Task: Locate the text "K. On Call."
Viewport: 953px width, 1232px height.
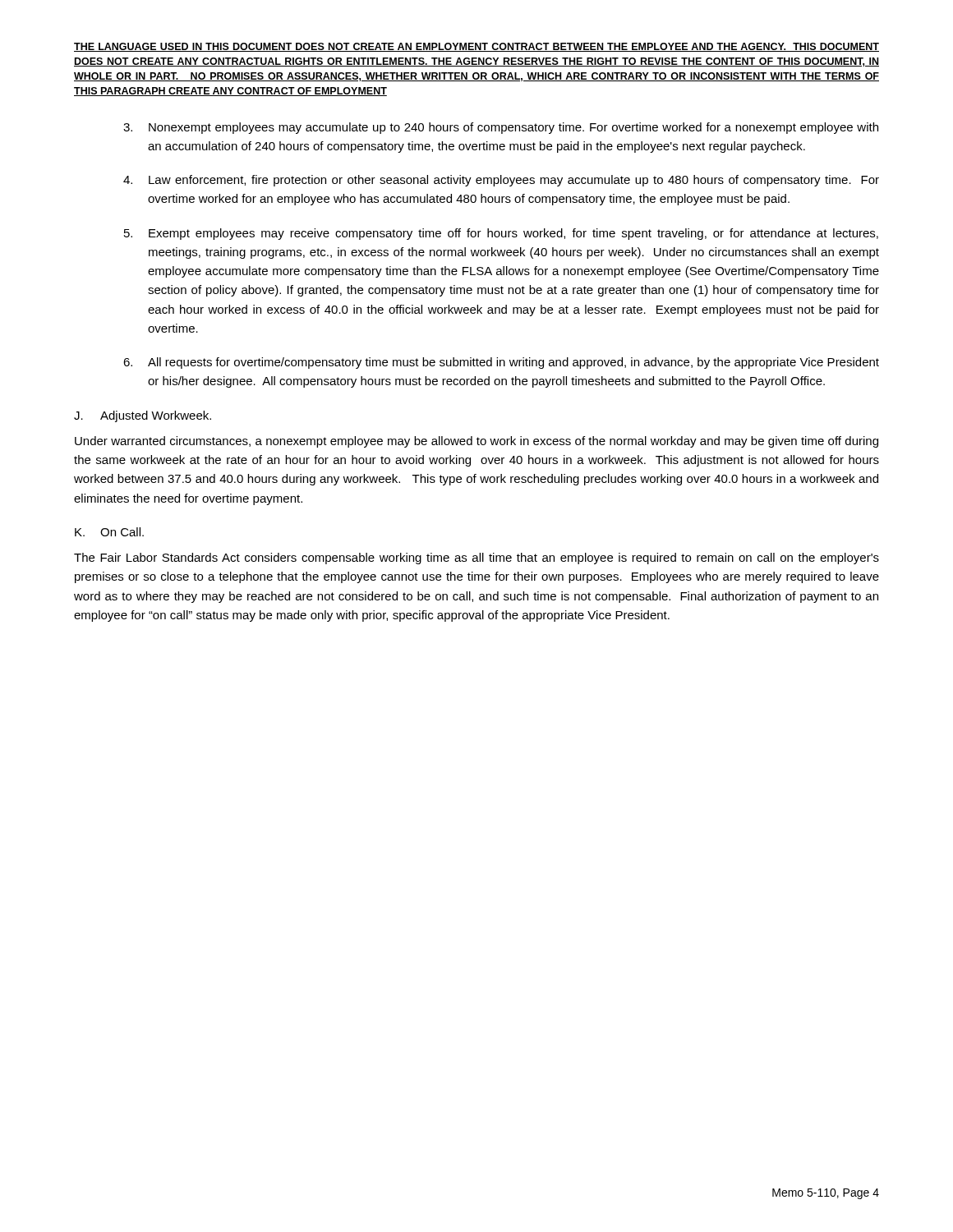Action: click(109, 532)
